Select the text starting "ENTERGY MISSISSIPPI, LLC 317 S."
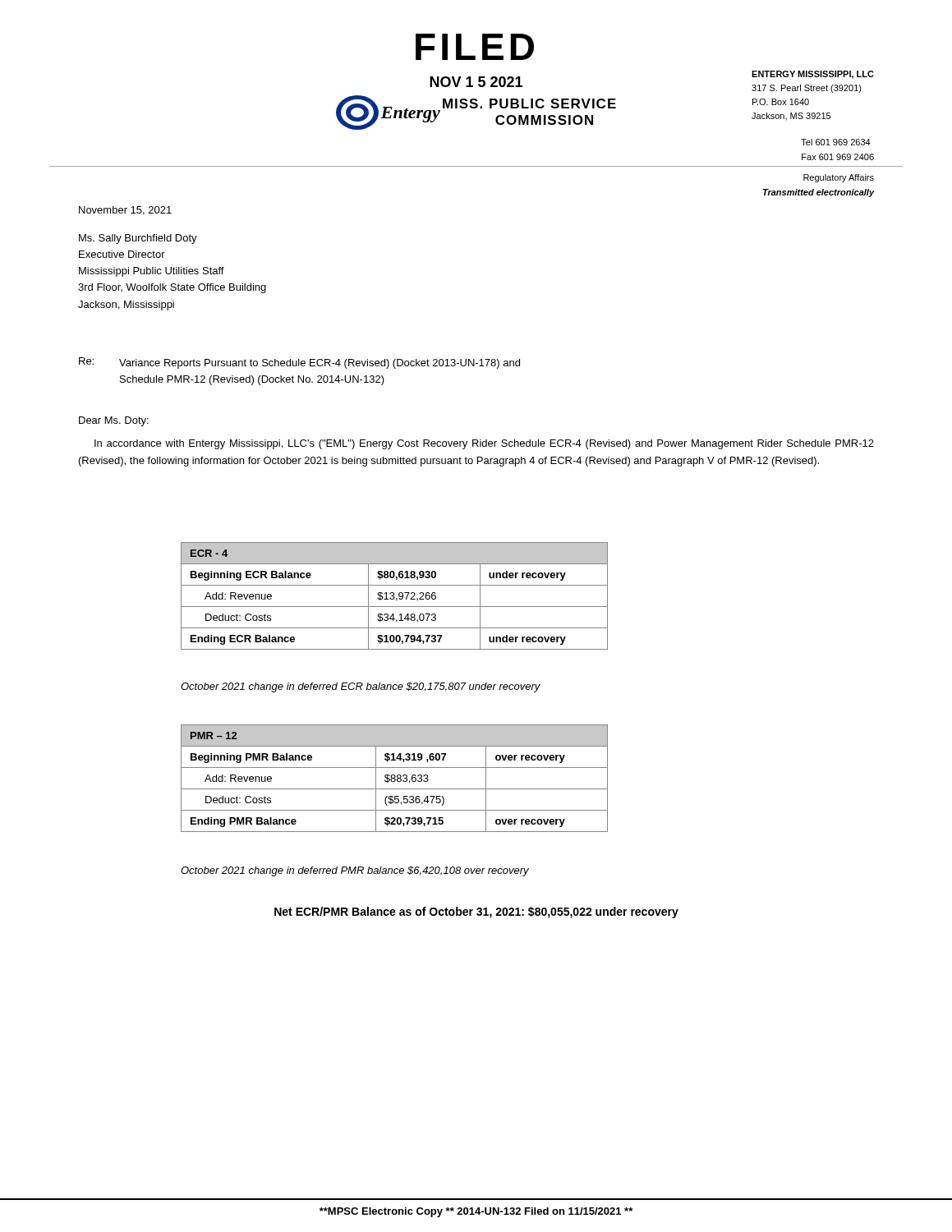952x1232 pixels. point(813,95)
